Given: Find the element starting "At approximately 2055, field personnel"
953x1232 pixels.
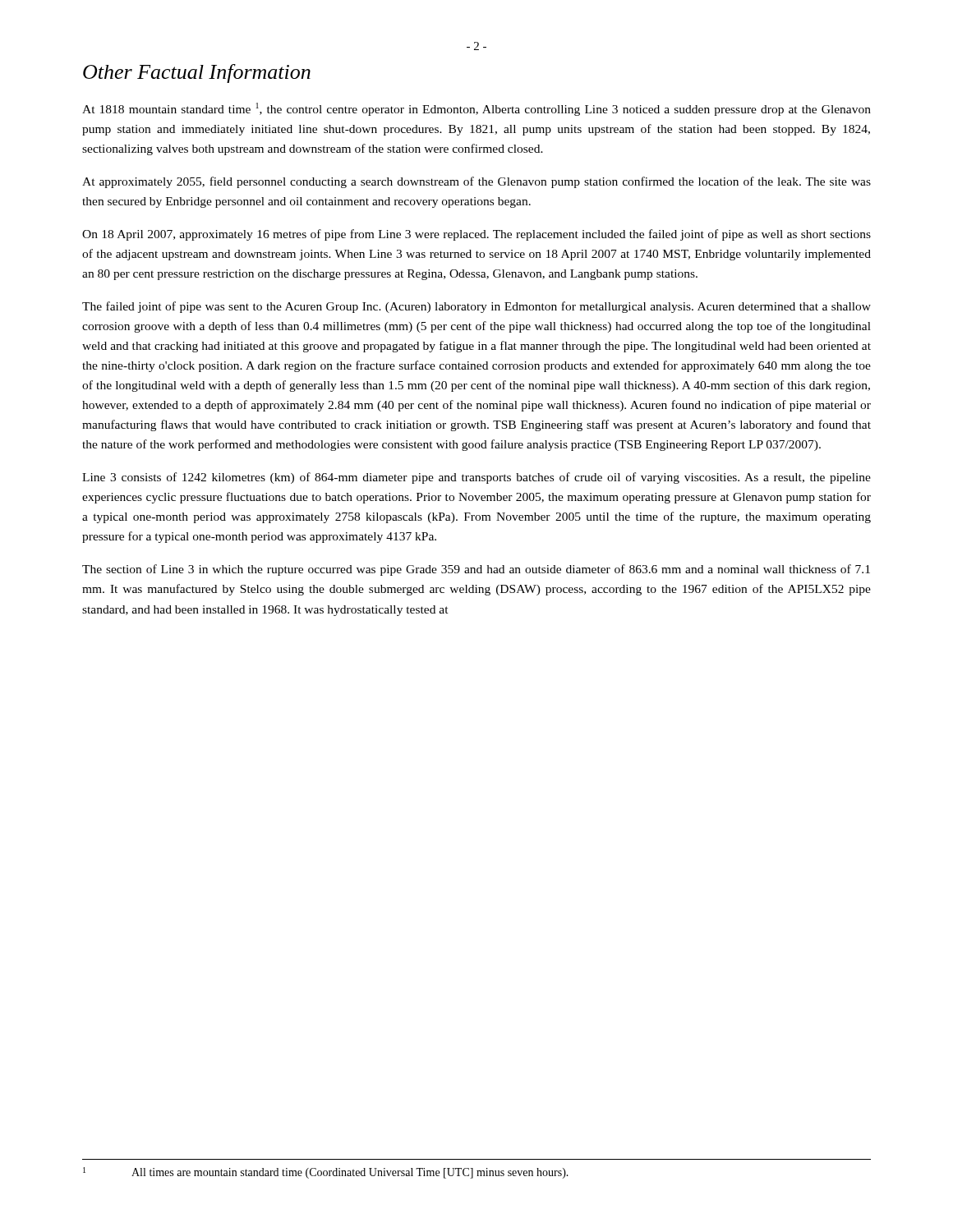Looking at the screenshot, I should click(476, 192).
